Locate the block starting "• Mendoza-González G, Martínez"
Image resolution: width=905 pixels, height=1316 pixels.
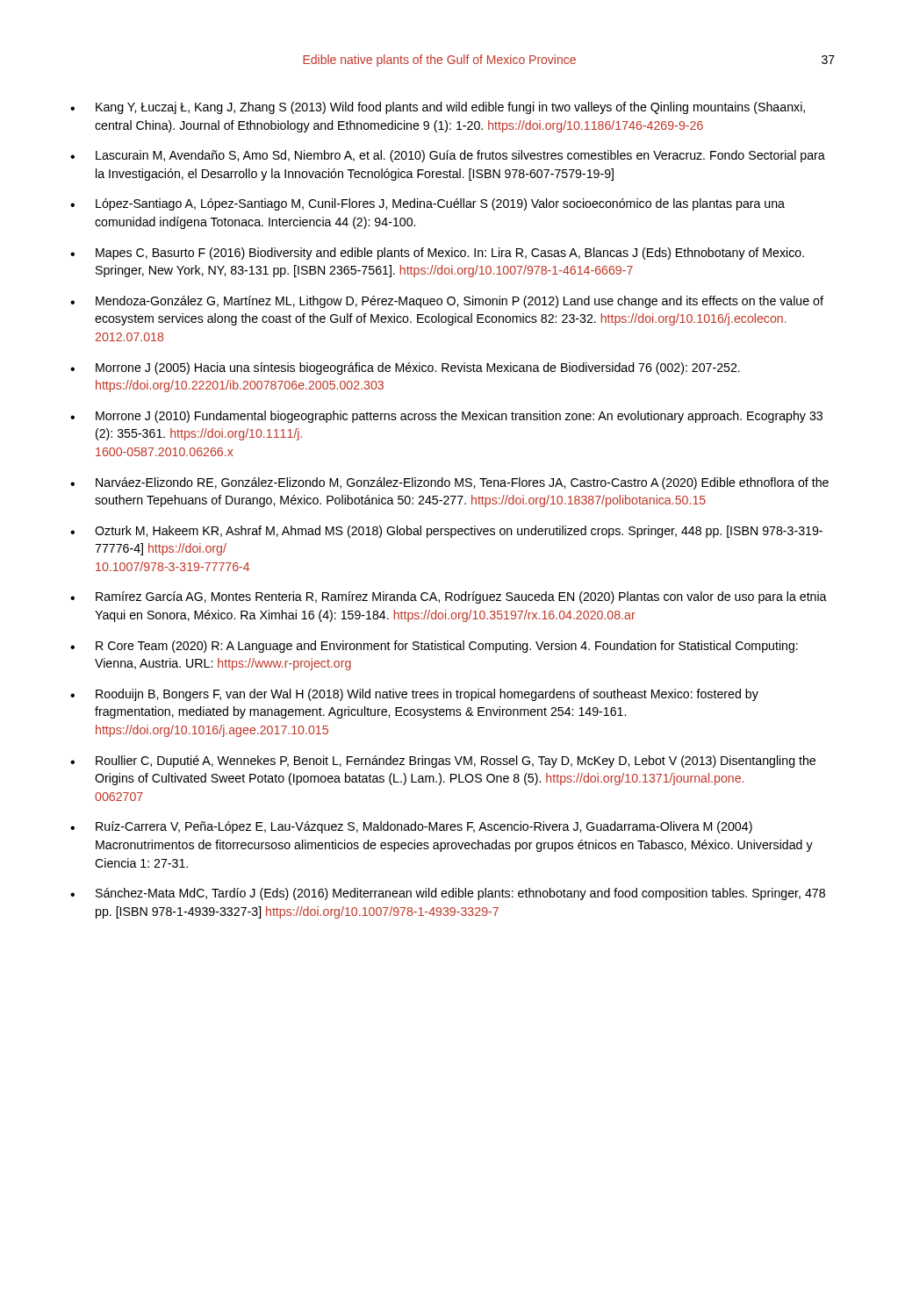(x=452, y=319)
